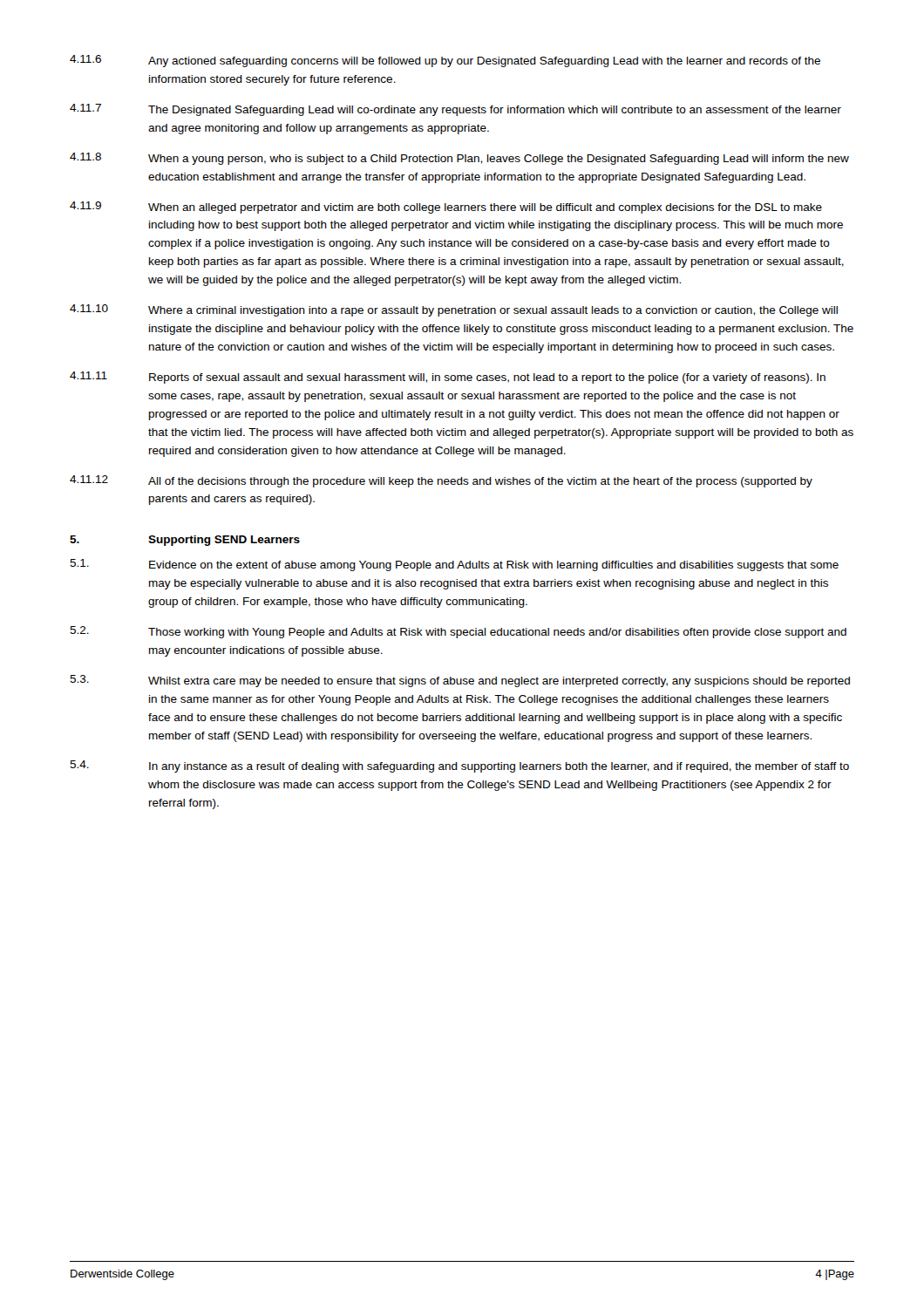Locate the block of text that opens with "4.11.12 All of the decisions through the procedure"
This screenshot has height=1308, width=924.
click(x=462, y=490)
